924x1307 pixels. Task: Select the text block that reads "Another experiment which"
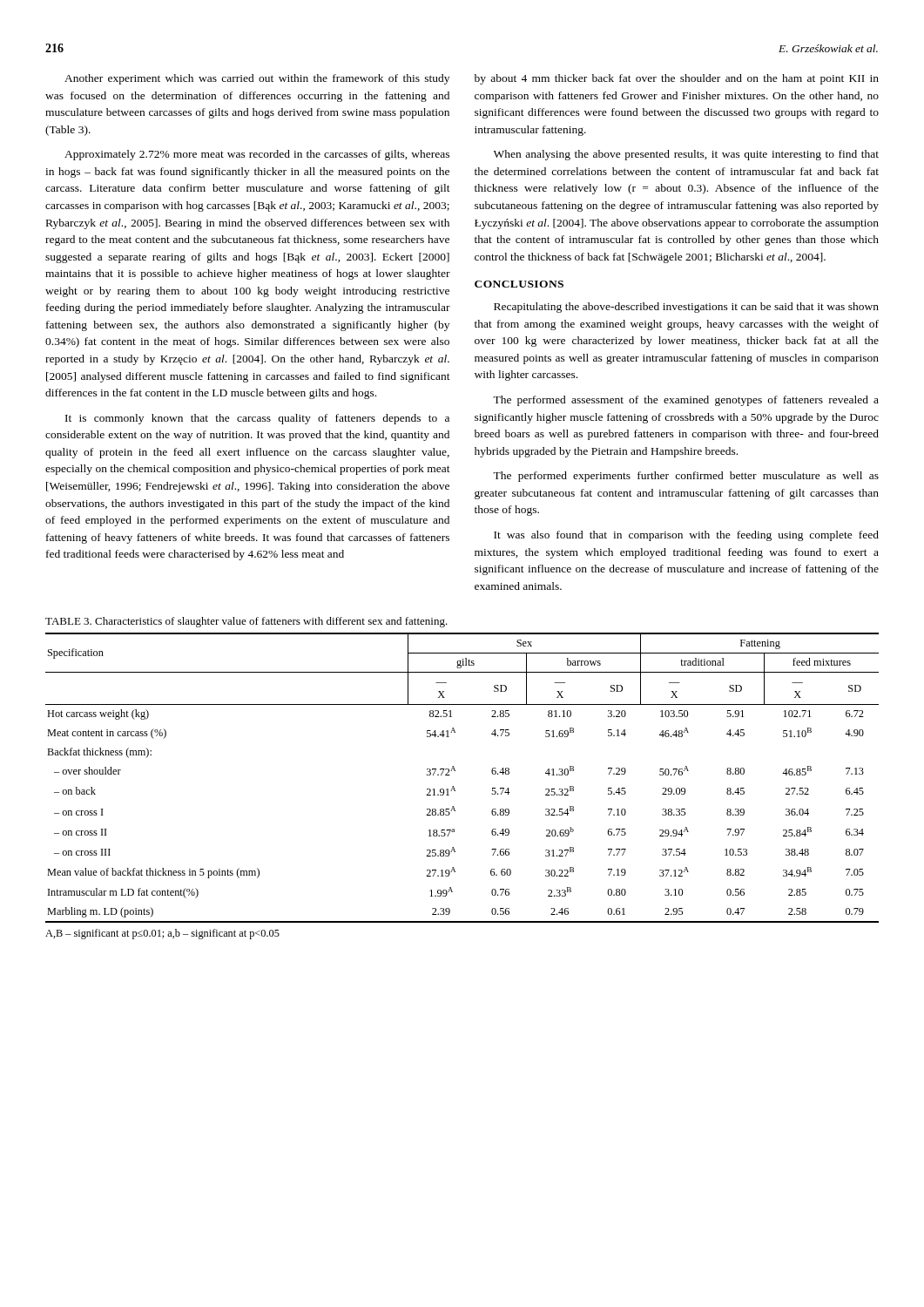click(x=248, y=316)
